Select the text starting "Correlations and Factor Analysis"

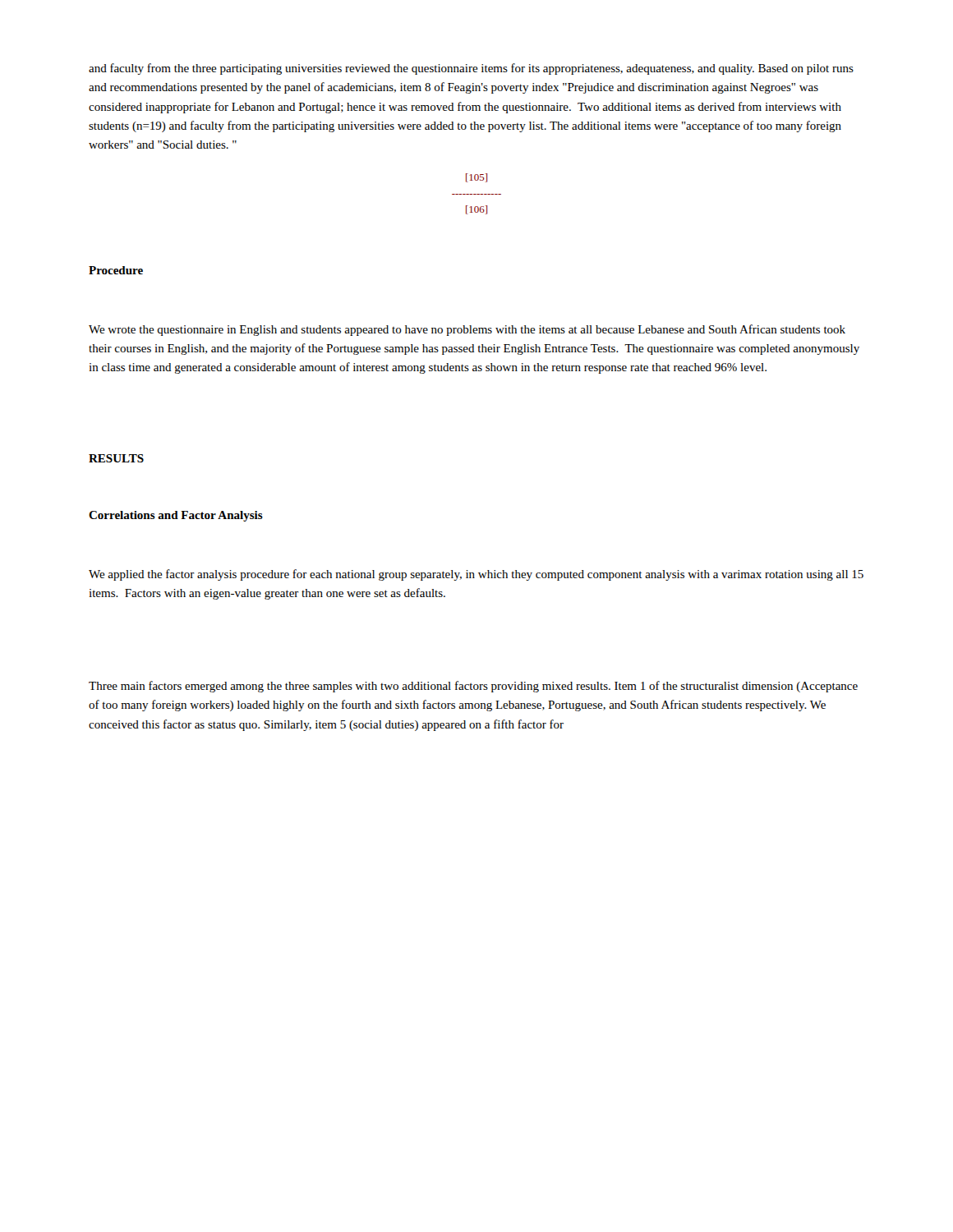click(x=176, y=515)
